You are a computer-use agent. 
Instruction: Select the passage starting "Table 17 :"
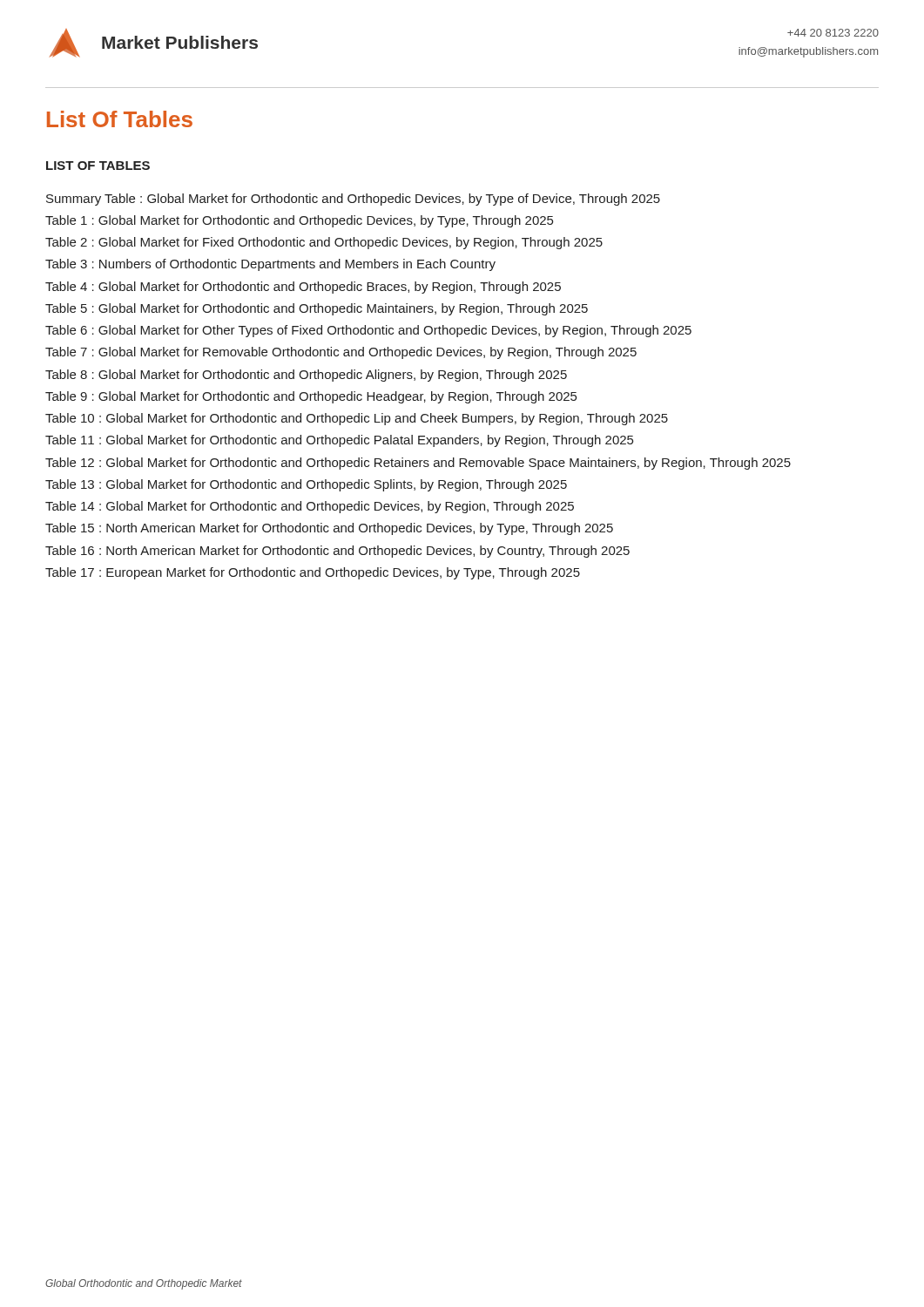(313, 572)
